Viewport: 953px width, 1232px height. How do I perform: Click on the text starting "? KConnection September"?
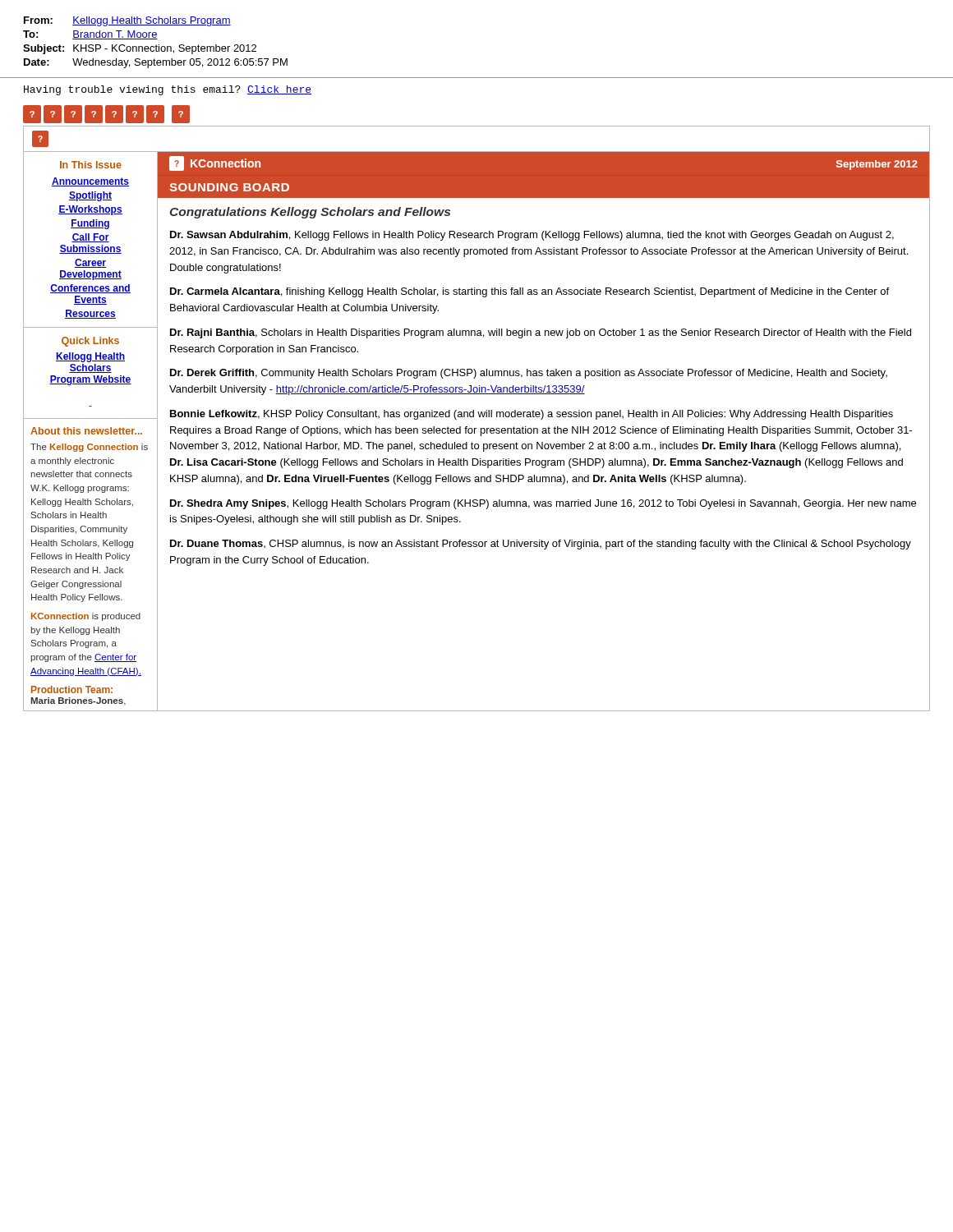[x=543, y=163]
